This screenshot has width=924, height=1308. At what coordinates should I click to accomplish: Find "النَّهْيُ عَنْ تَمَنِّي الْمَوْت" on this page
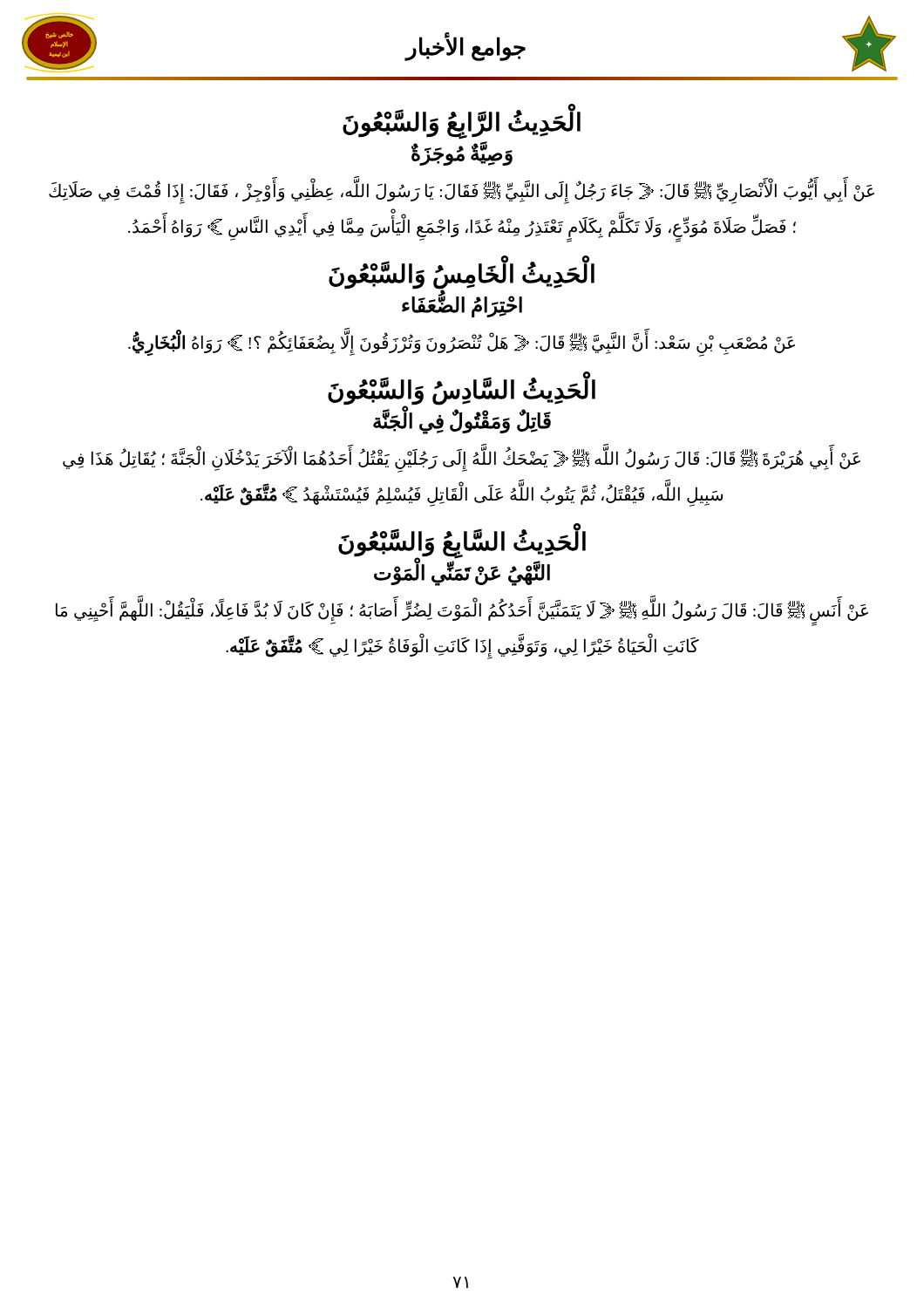point(462,573)
